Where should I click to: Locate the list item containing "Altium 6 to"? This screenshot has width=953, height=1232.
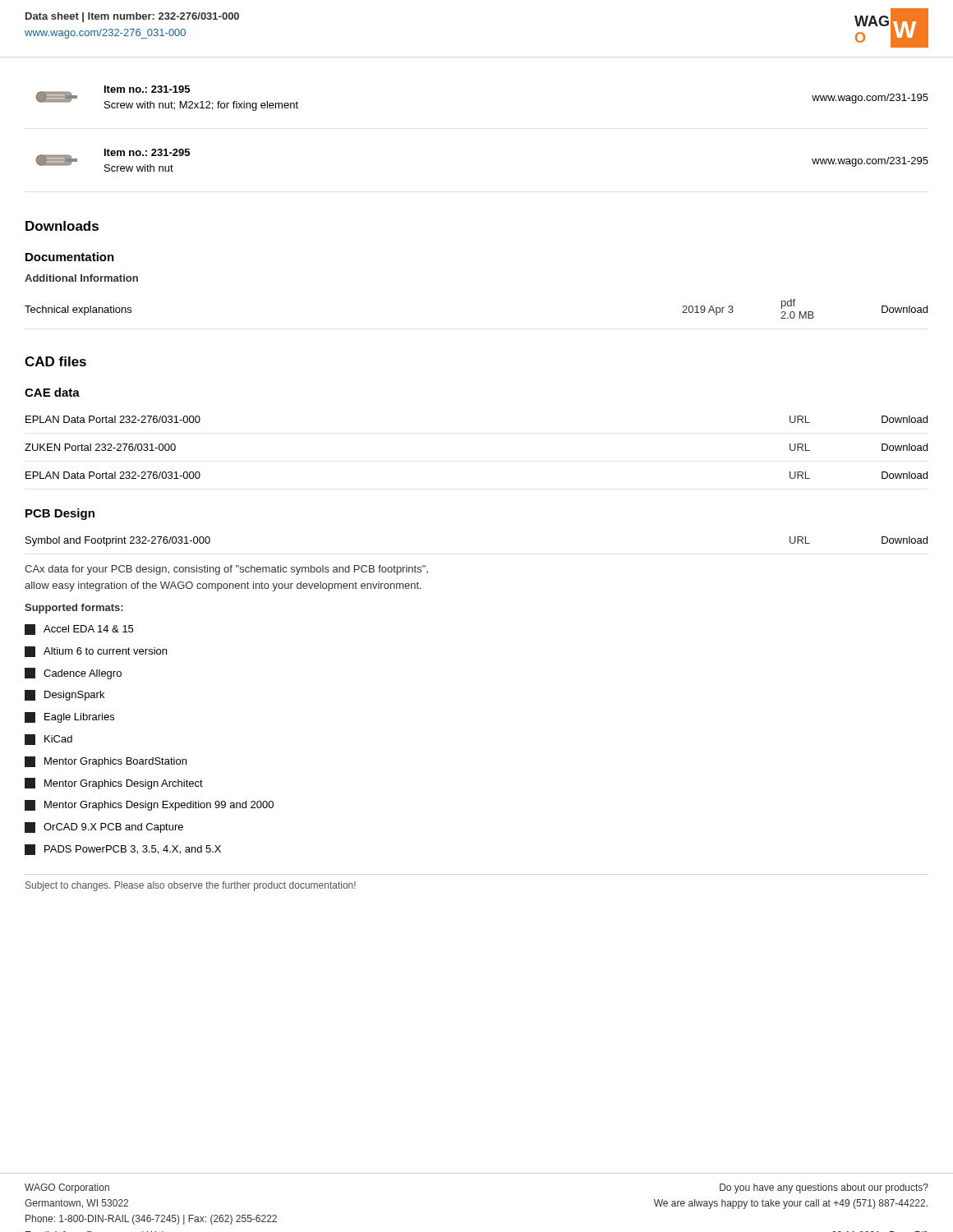[106, 651]
